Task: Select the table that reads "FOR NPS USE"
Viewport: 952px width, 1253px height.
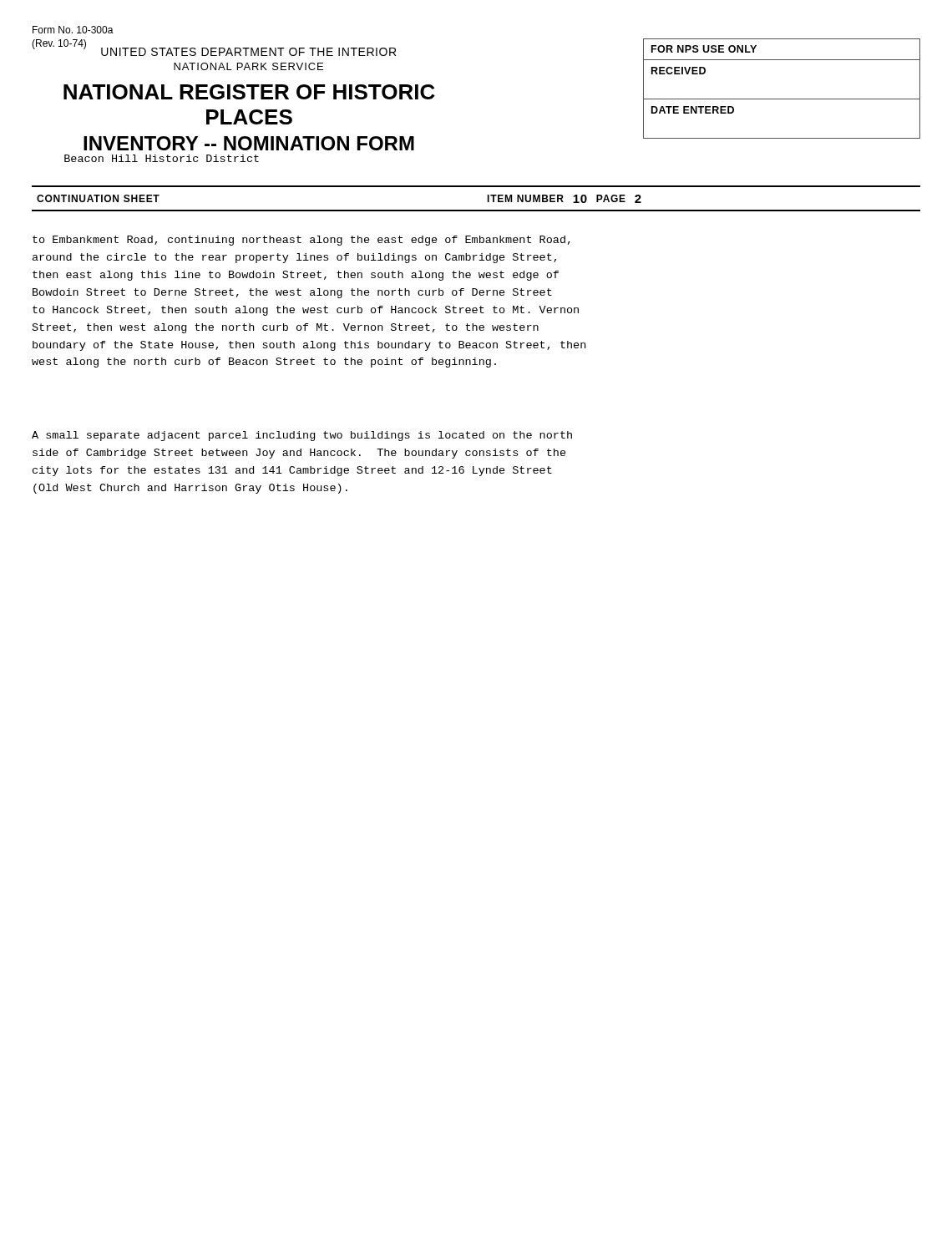Action: 782,89
